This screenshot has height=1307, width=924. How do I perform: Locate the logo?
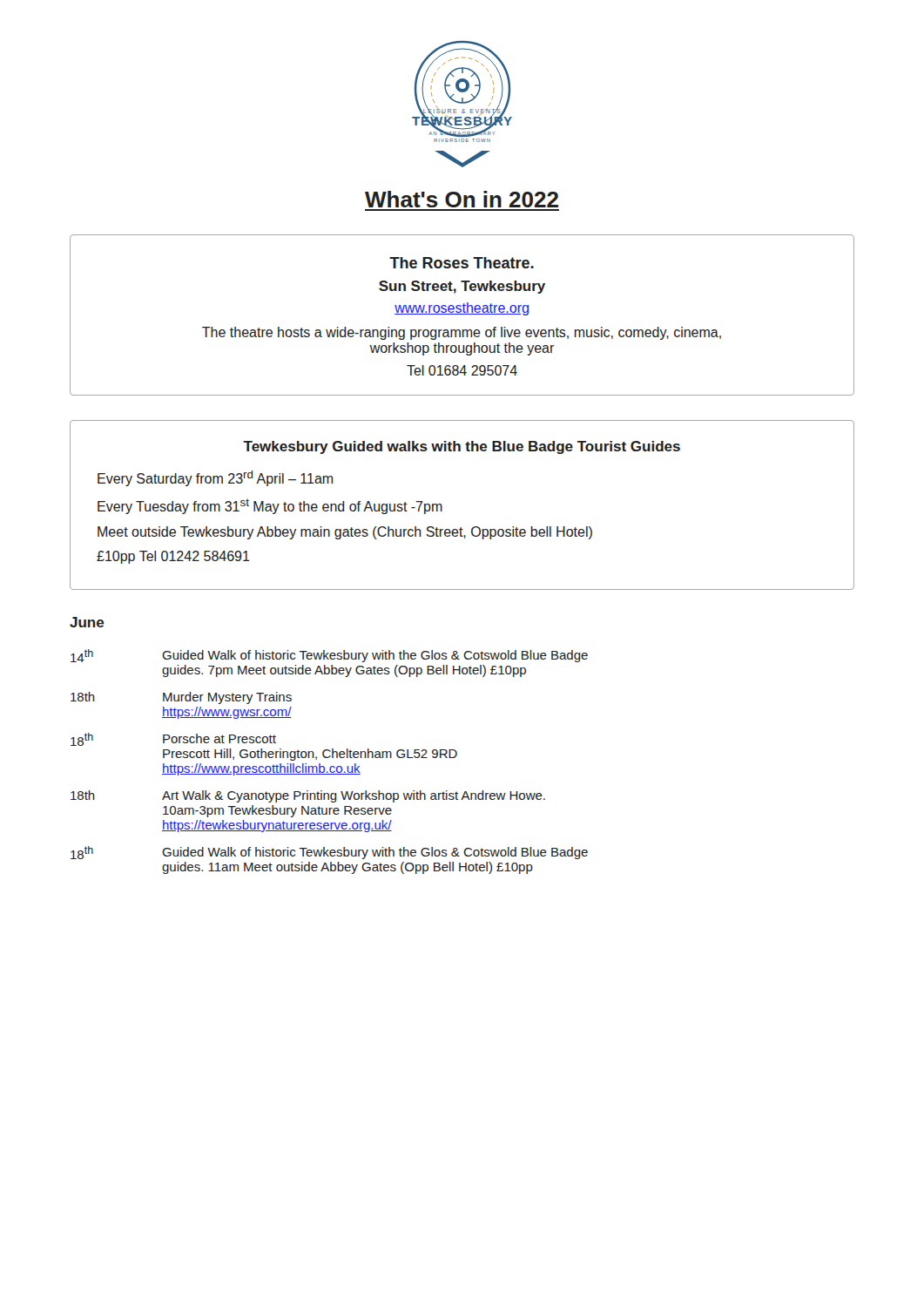point(462,106)
